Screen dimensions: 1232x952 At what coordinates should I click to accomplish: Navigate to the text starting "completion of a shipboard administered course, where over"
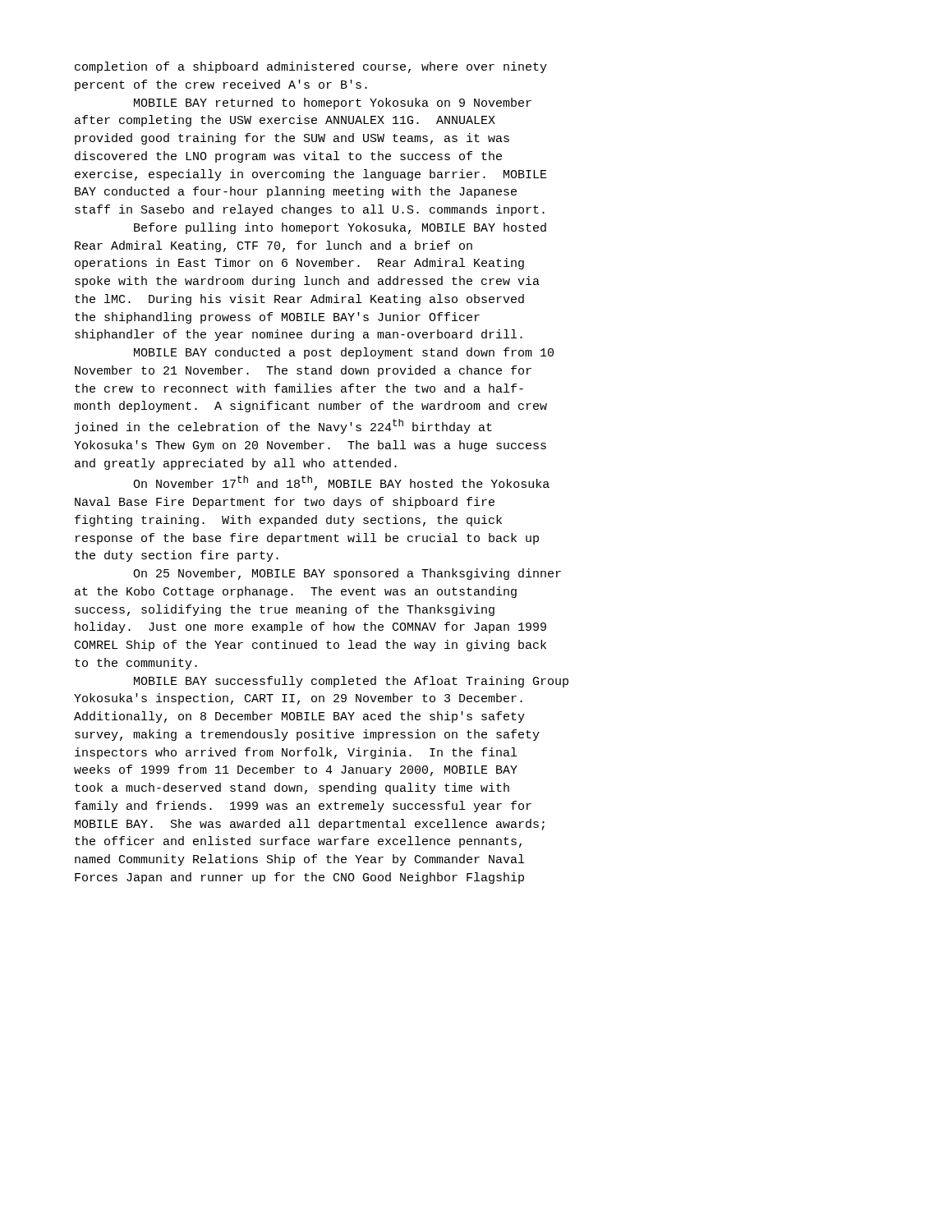tap(322, 473)
